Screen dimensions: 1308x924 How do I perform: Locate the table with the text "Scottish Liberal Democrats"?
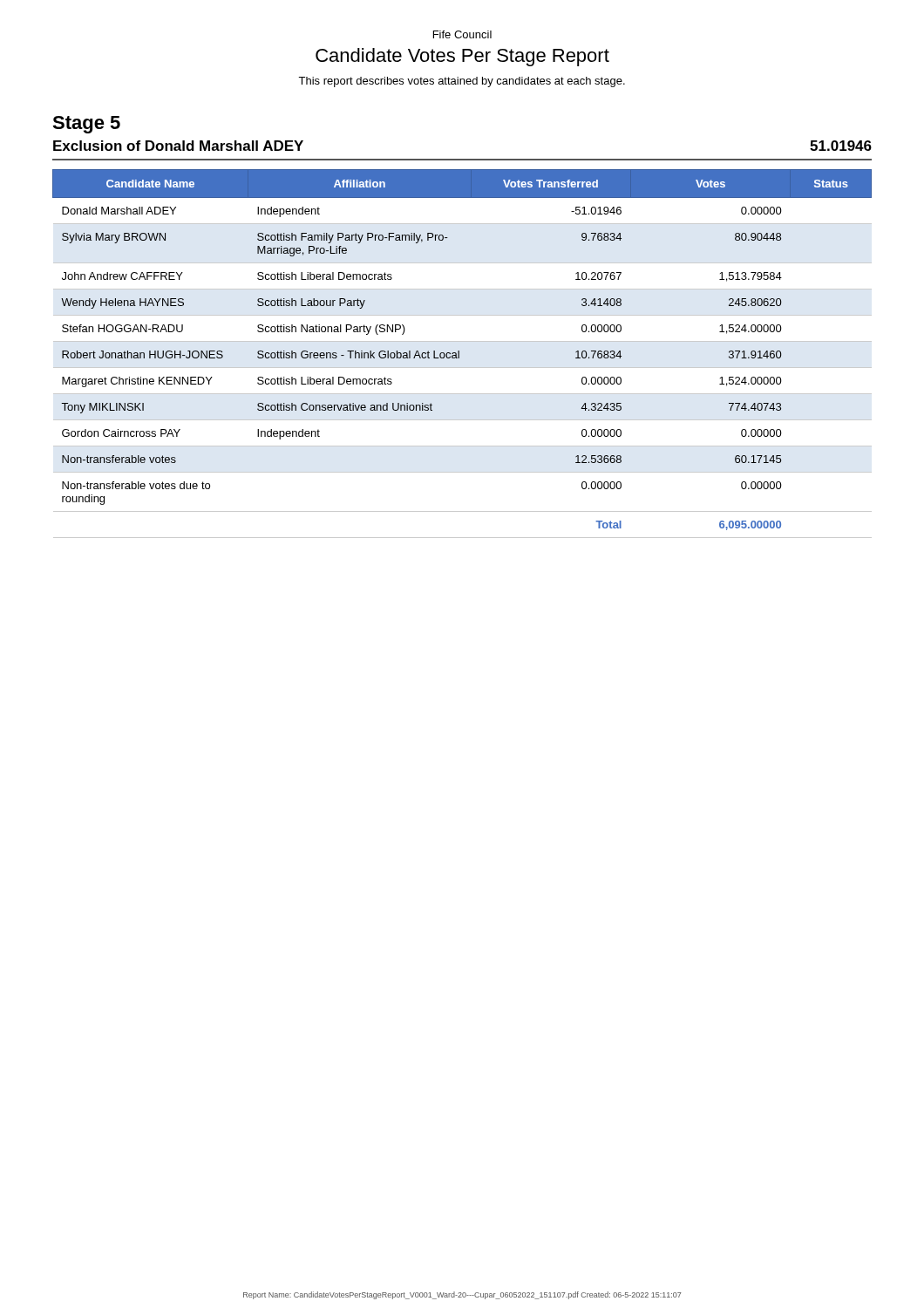462,354
